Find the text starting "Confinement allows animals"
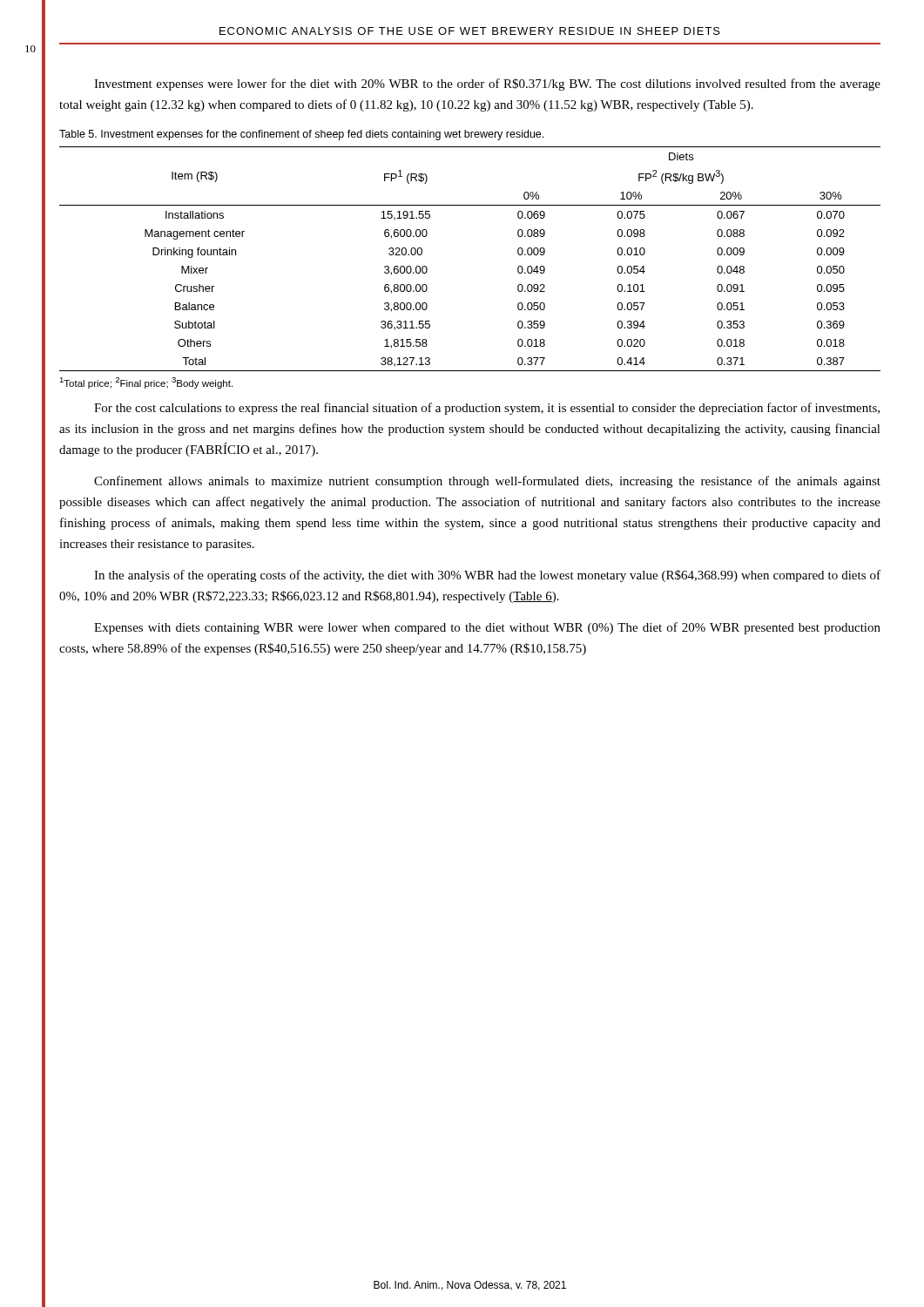The image size is (924, 1307). tap(470, 512)
